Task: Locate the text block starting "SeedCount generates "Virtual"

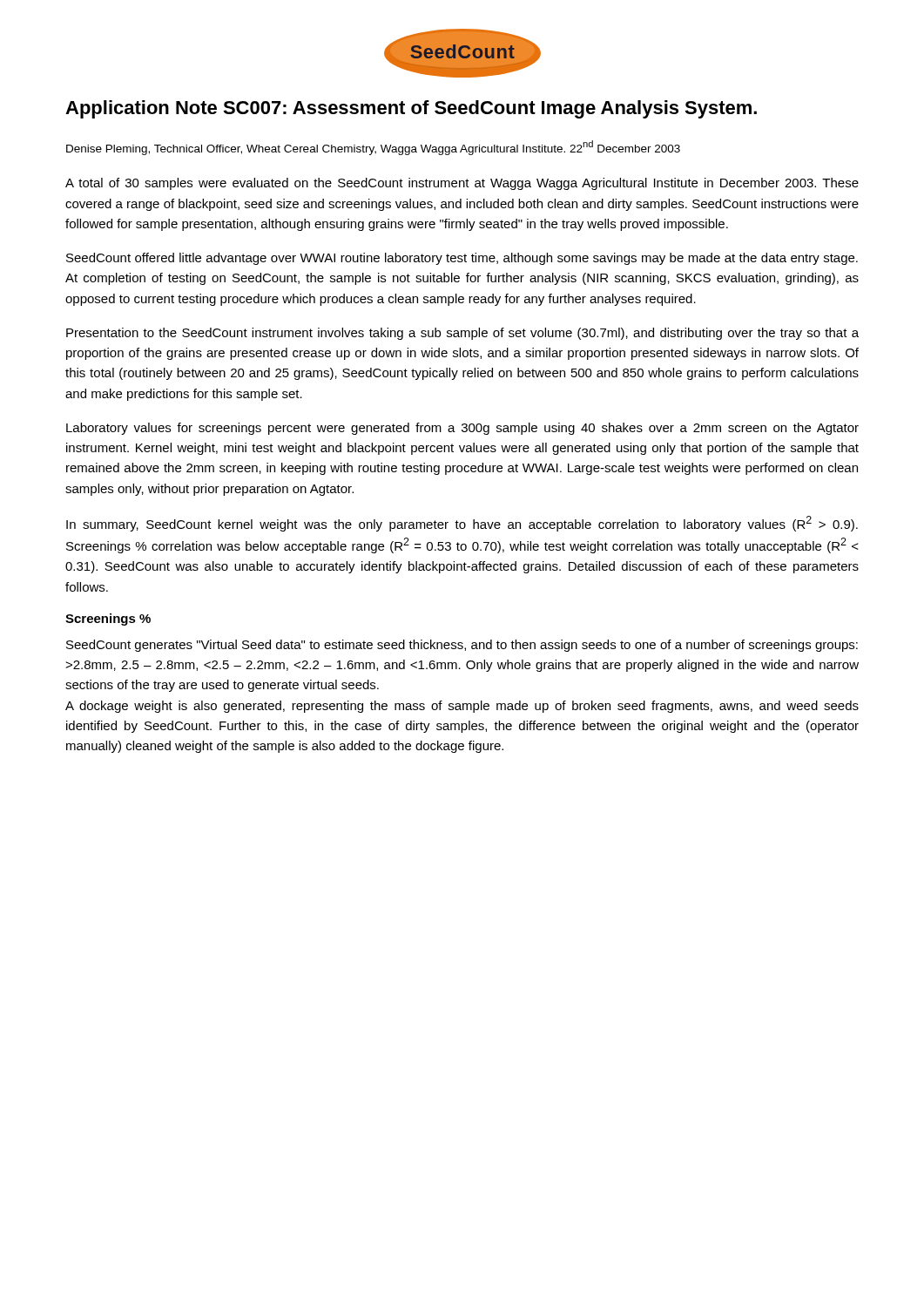Action: tap(462, 695)
